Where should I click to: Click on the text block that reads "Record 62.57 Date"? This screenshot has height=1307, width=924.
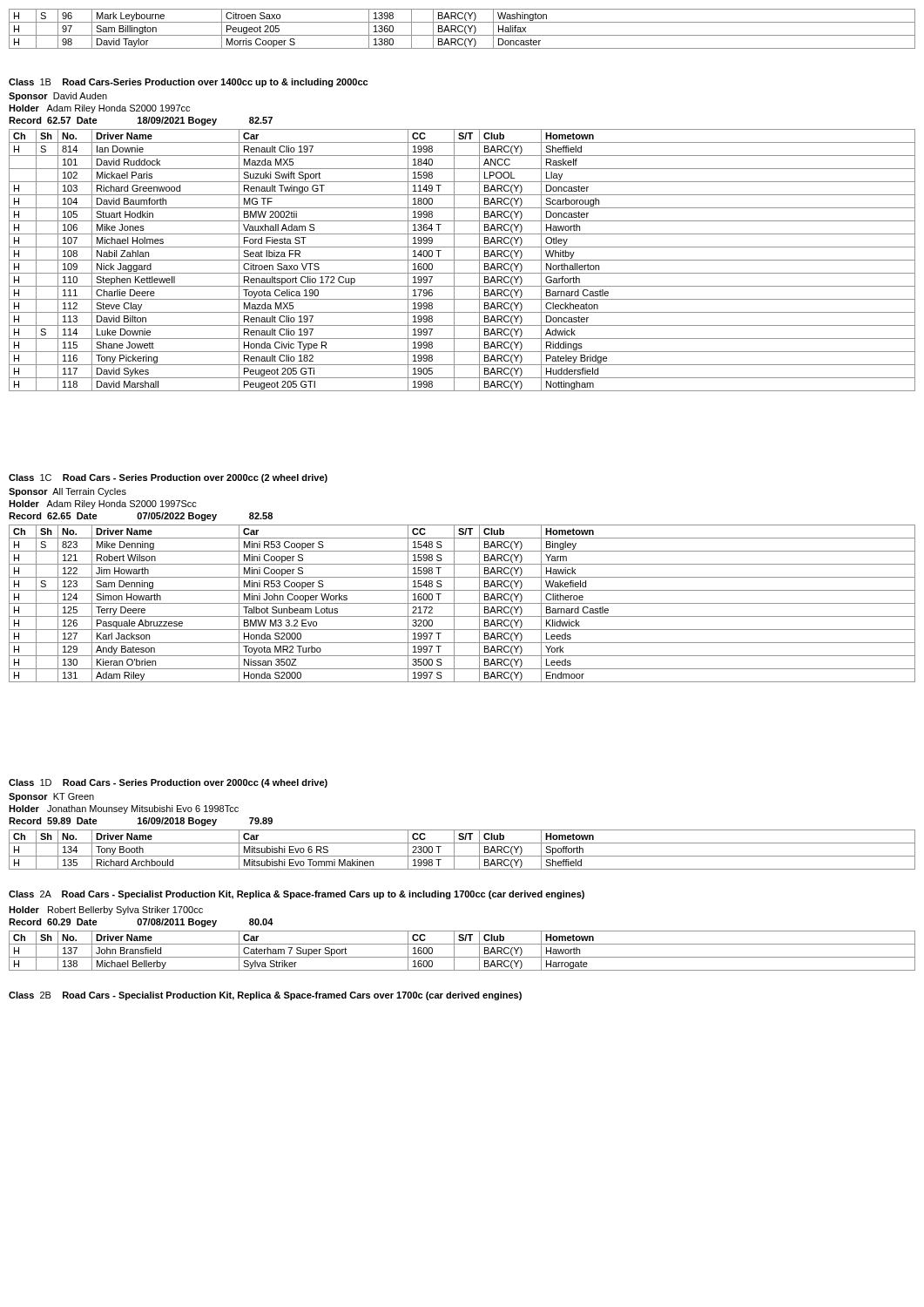(x=141, y=120)
